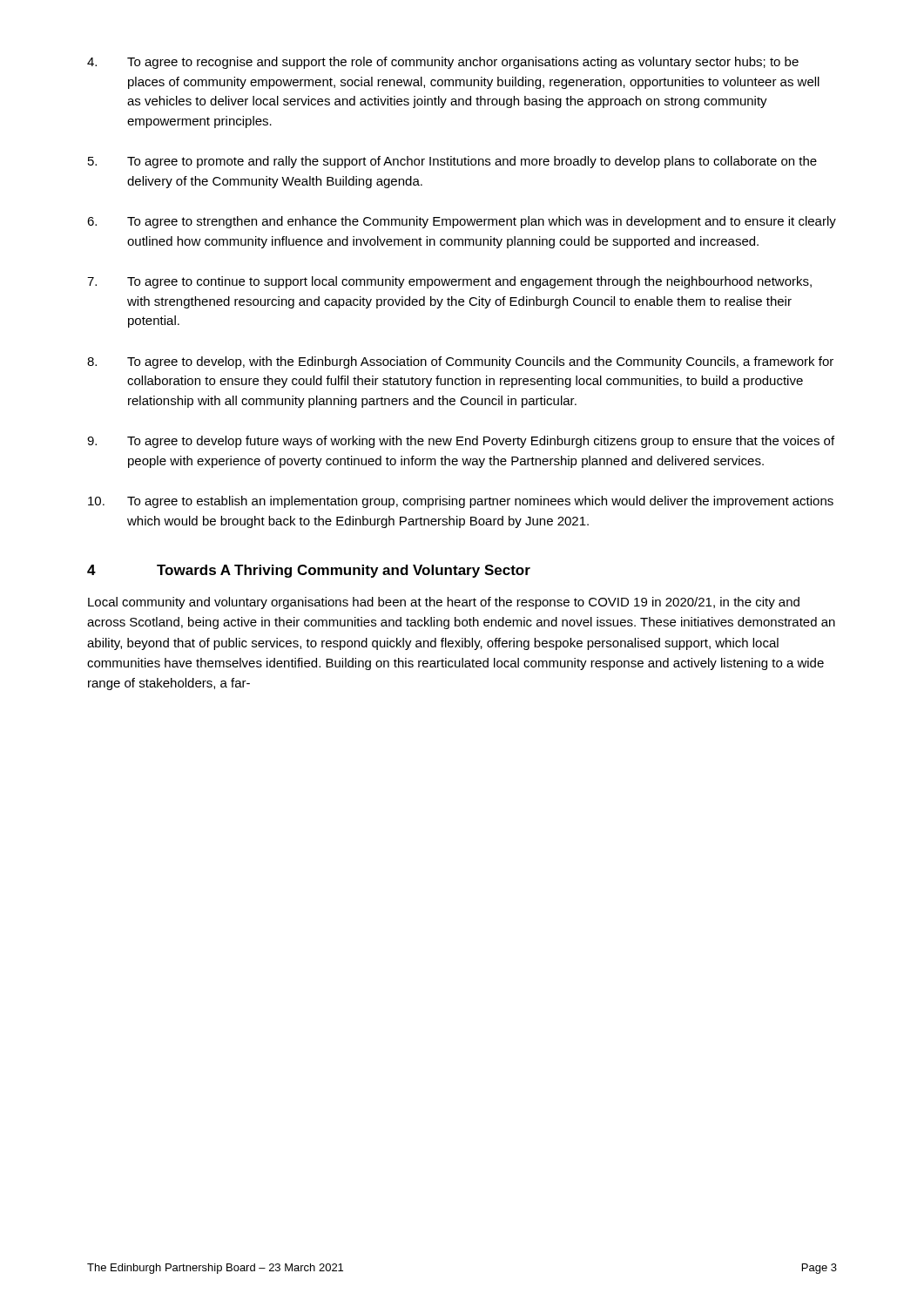Click on the list item with the text "5. To agree to promote"

click(x=462, y=171)
